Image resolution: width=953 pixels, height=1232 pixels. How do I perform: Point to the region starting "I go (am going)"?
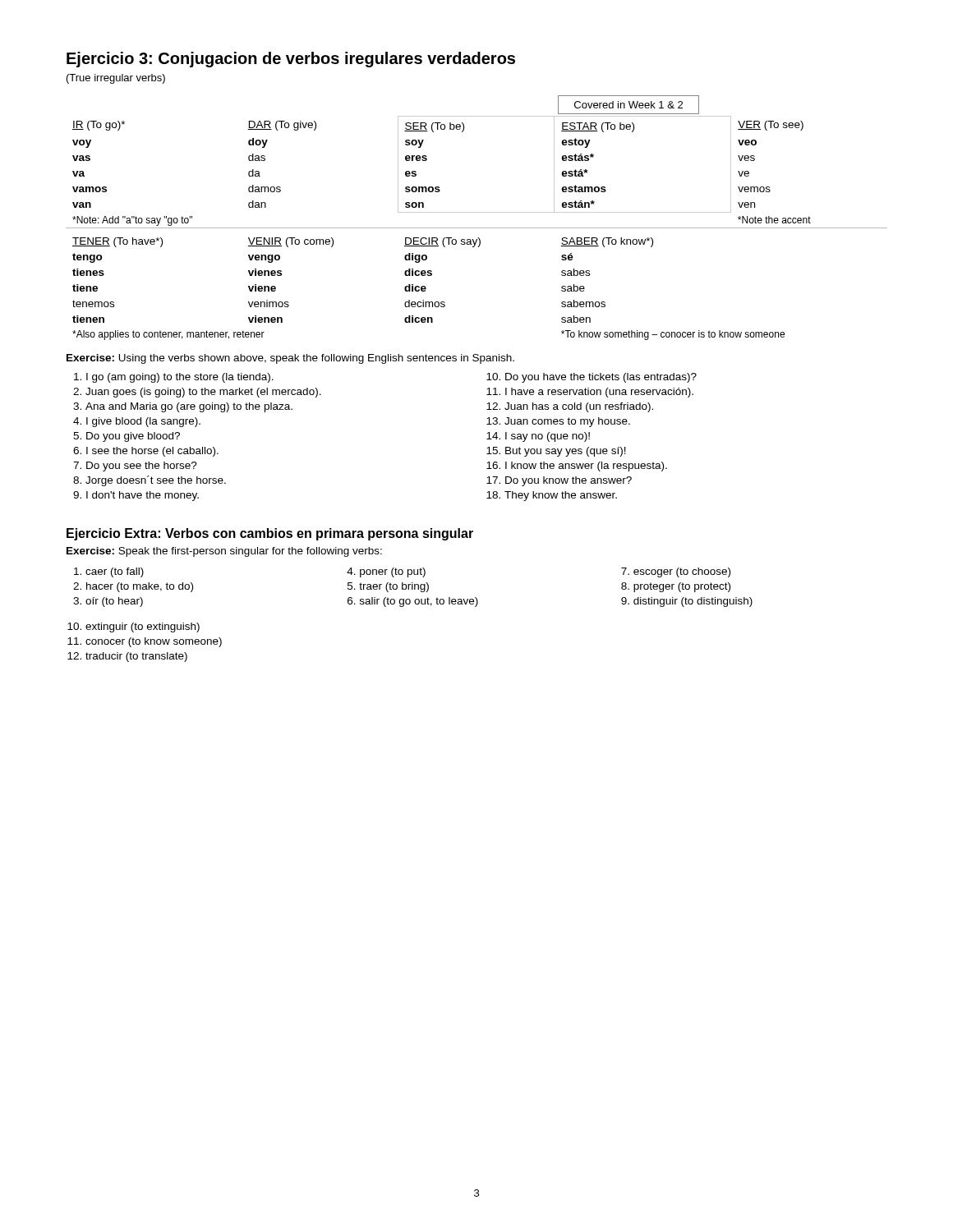click(180, 376)
